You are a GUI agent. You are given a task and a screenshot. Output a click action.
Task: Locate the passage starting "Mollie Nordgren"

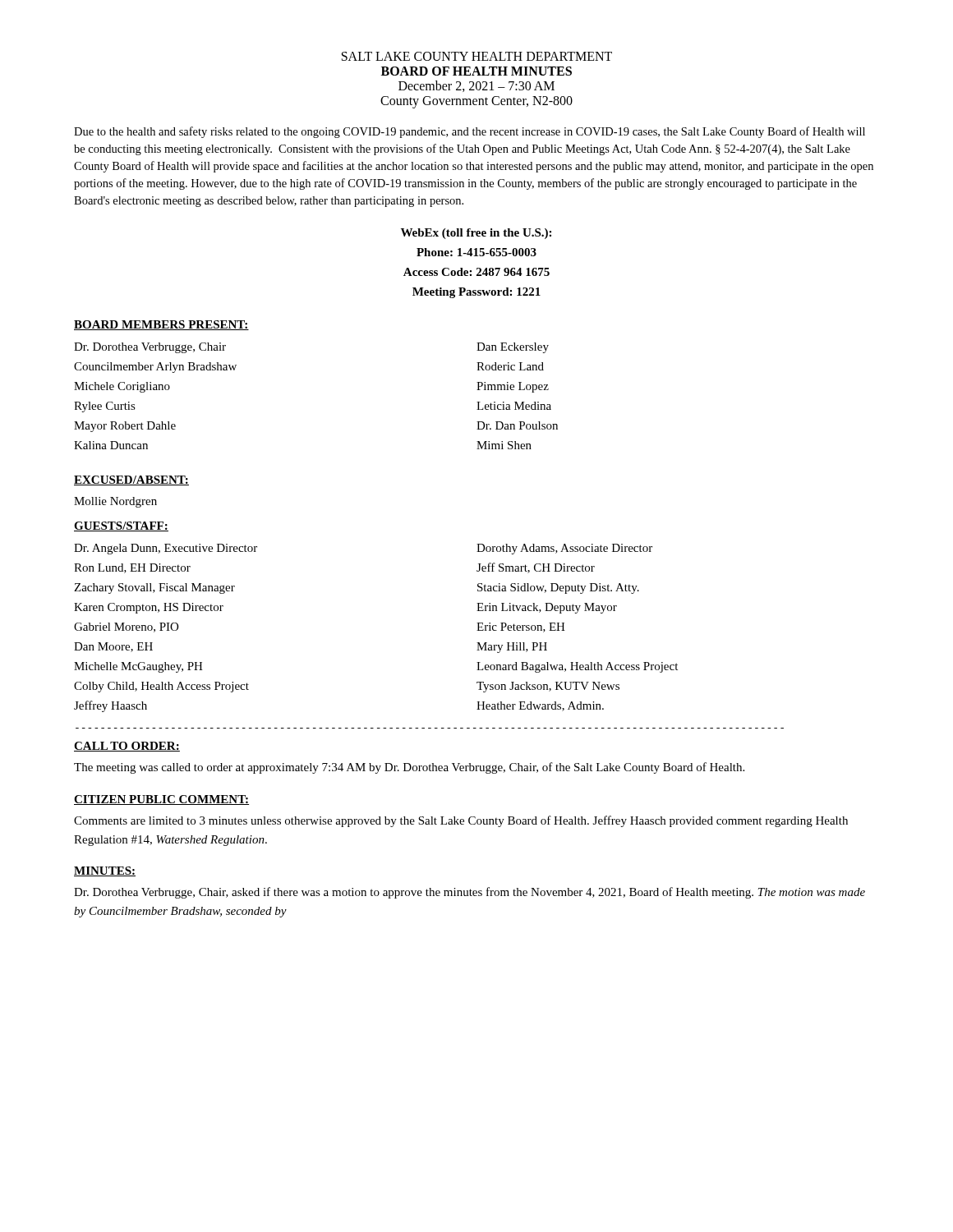tap(116, 501)
